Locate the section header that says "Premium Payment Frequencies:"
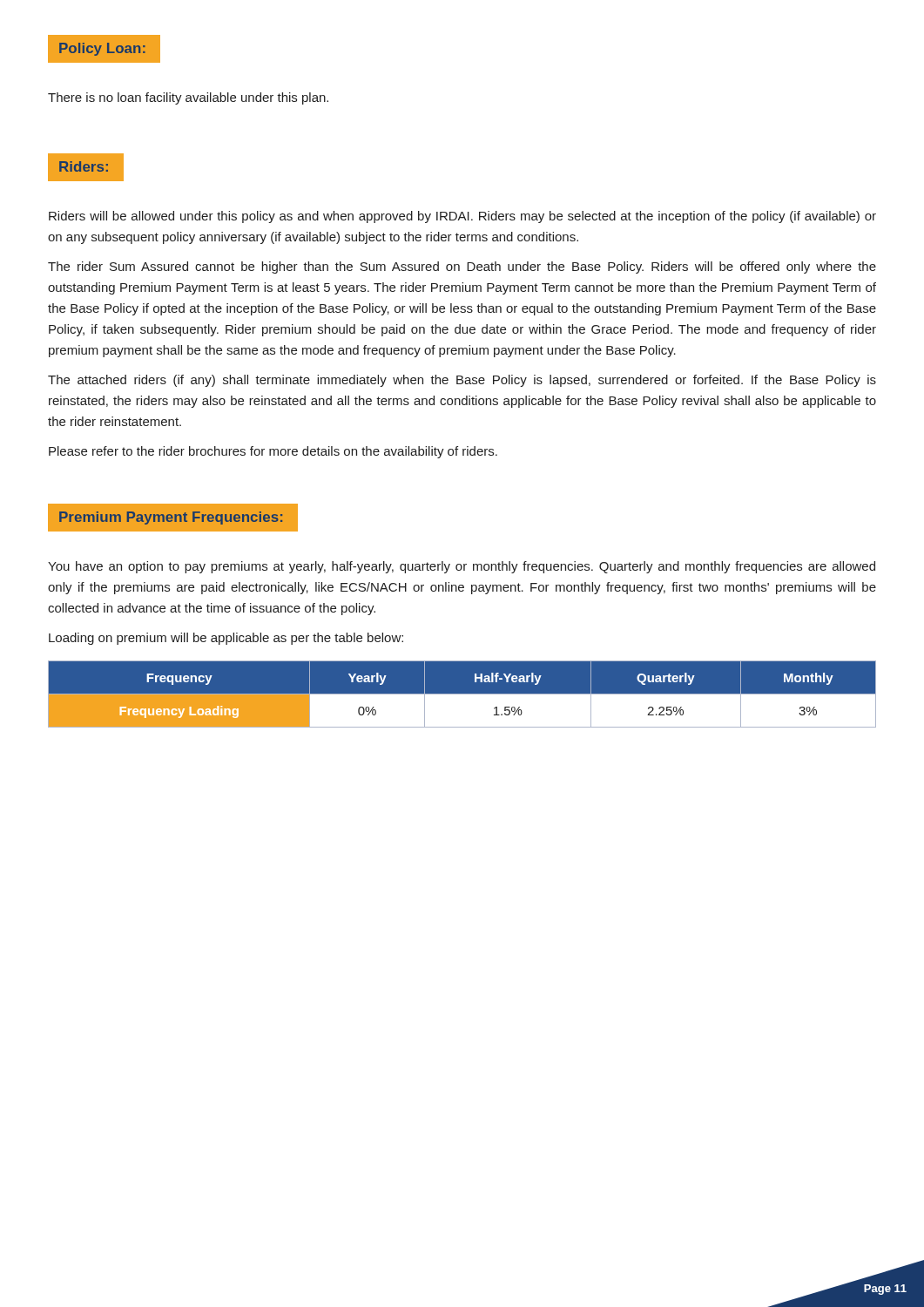 coord(173,518)
